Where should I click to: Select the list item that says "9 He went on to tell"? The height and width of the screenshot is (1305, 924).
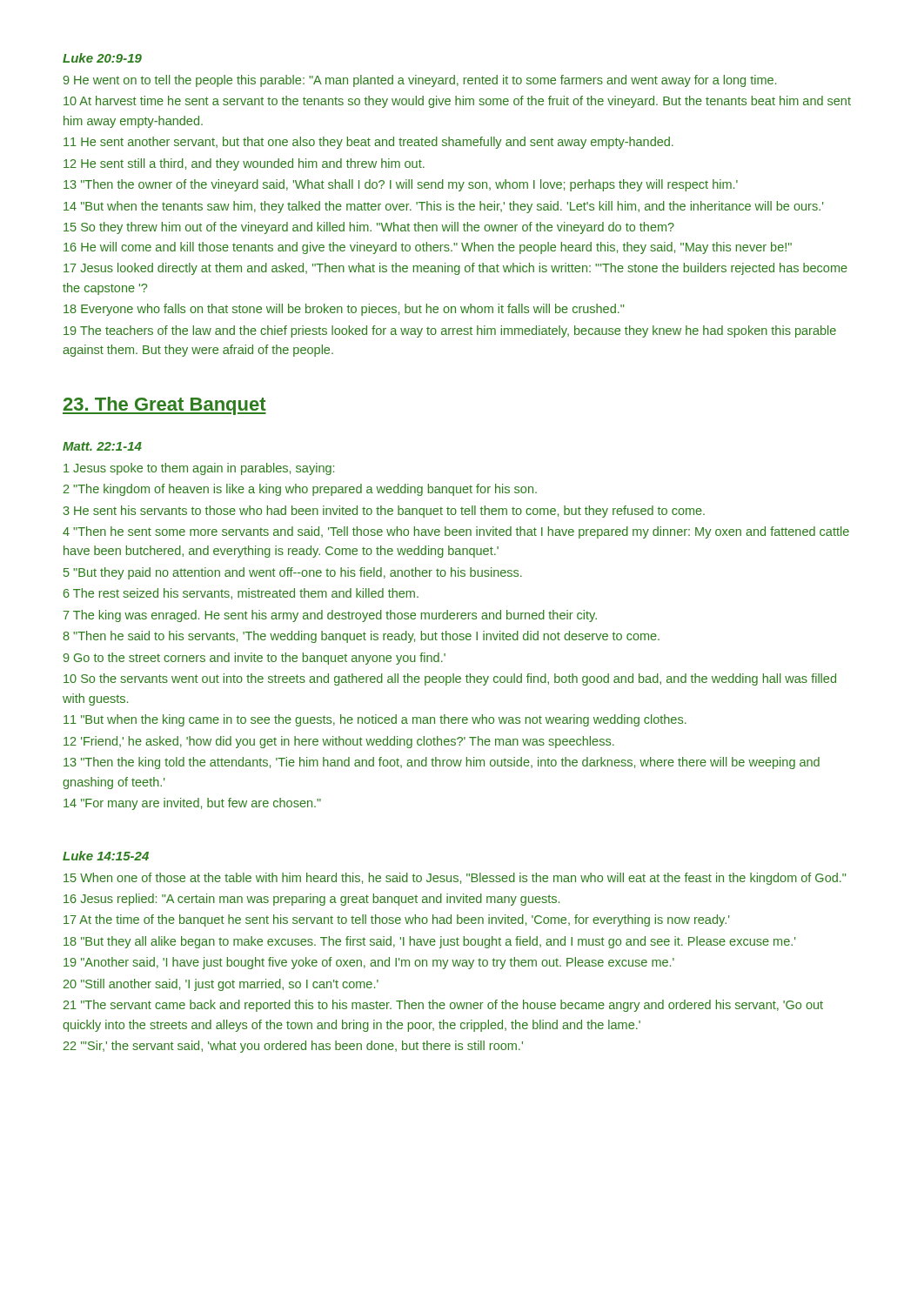pyautogui.click(x=462, y=80)
